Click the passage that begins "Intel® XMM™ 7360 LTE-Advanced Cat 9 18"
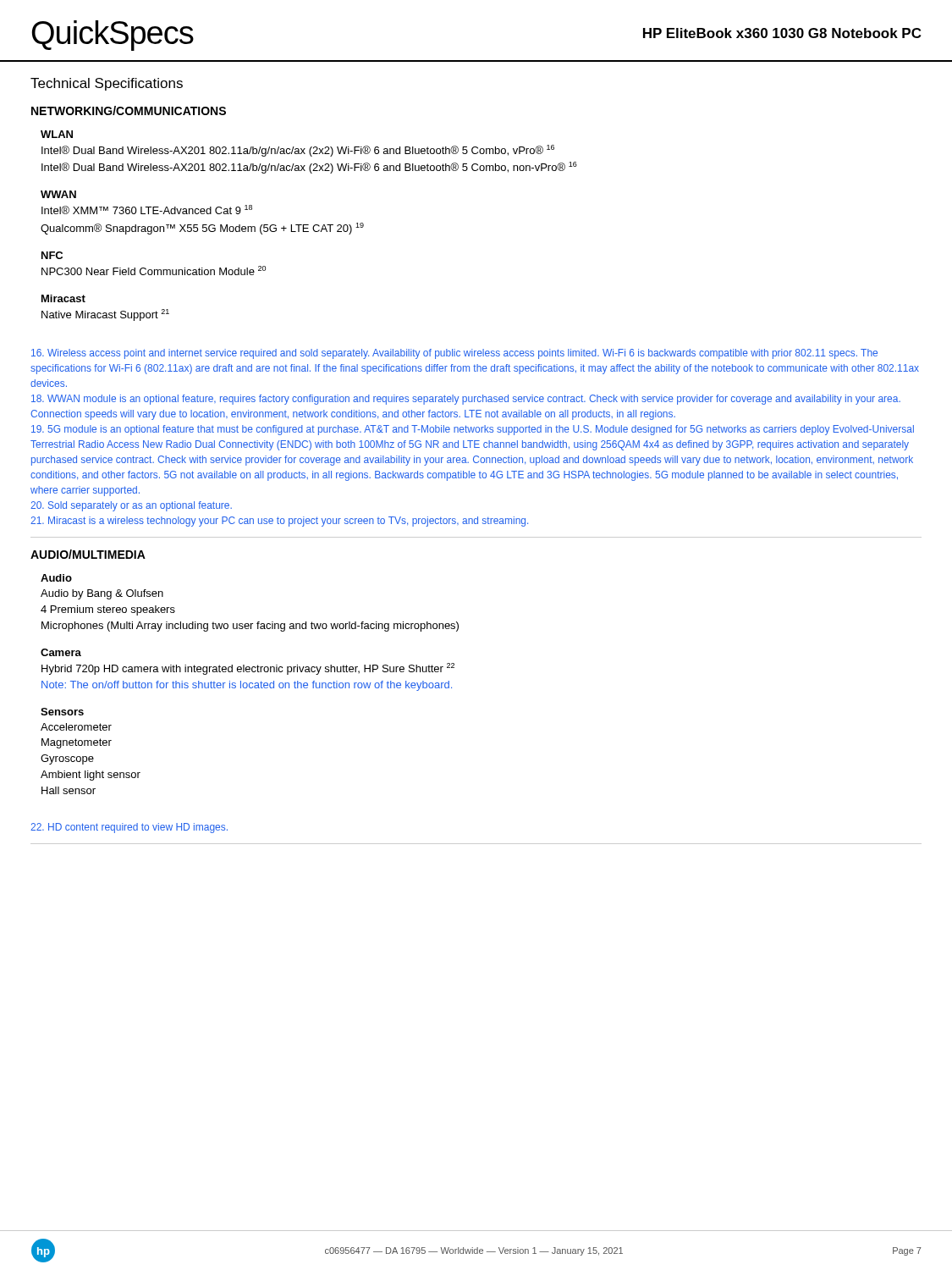Image resolution: width=952 pixels, height=1270 pixels. click(202, 219)
